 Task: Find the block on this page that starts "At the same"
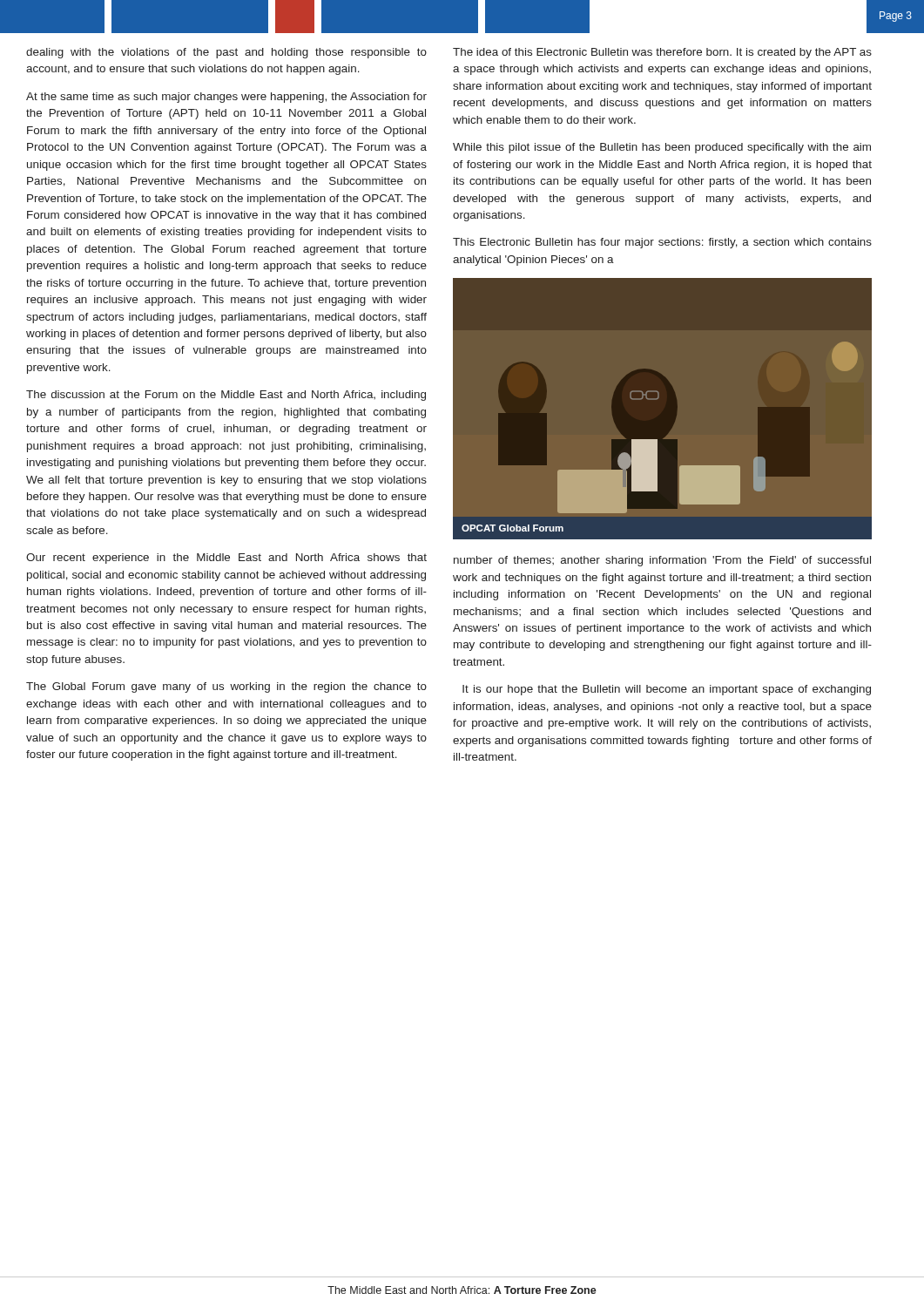226,232
